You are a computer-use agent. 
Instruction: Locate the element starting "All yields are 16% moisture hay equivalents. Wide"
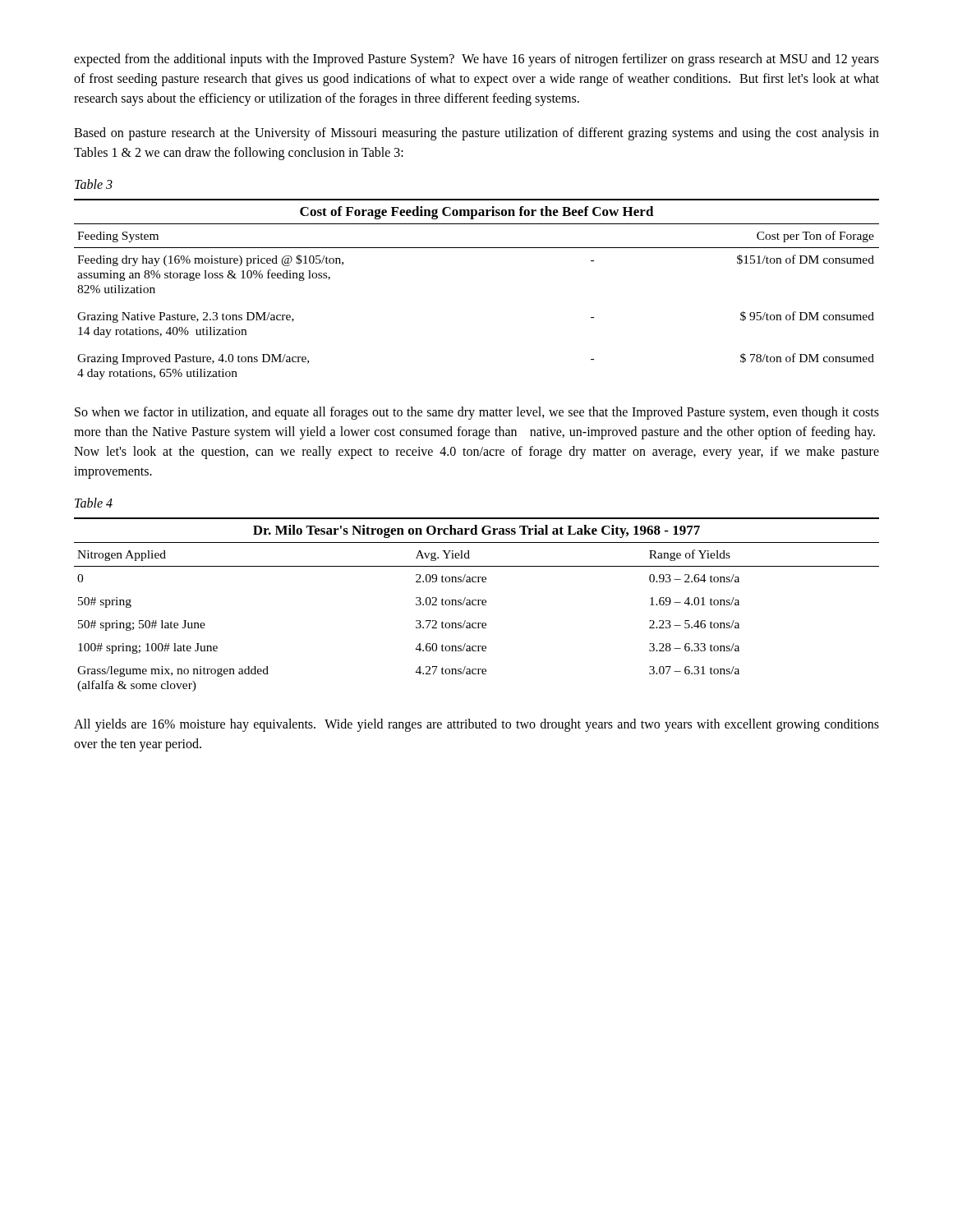476,734
